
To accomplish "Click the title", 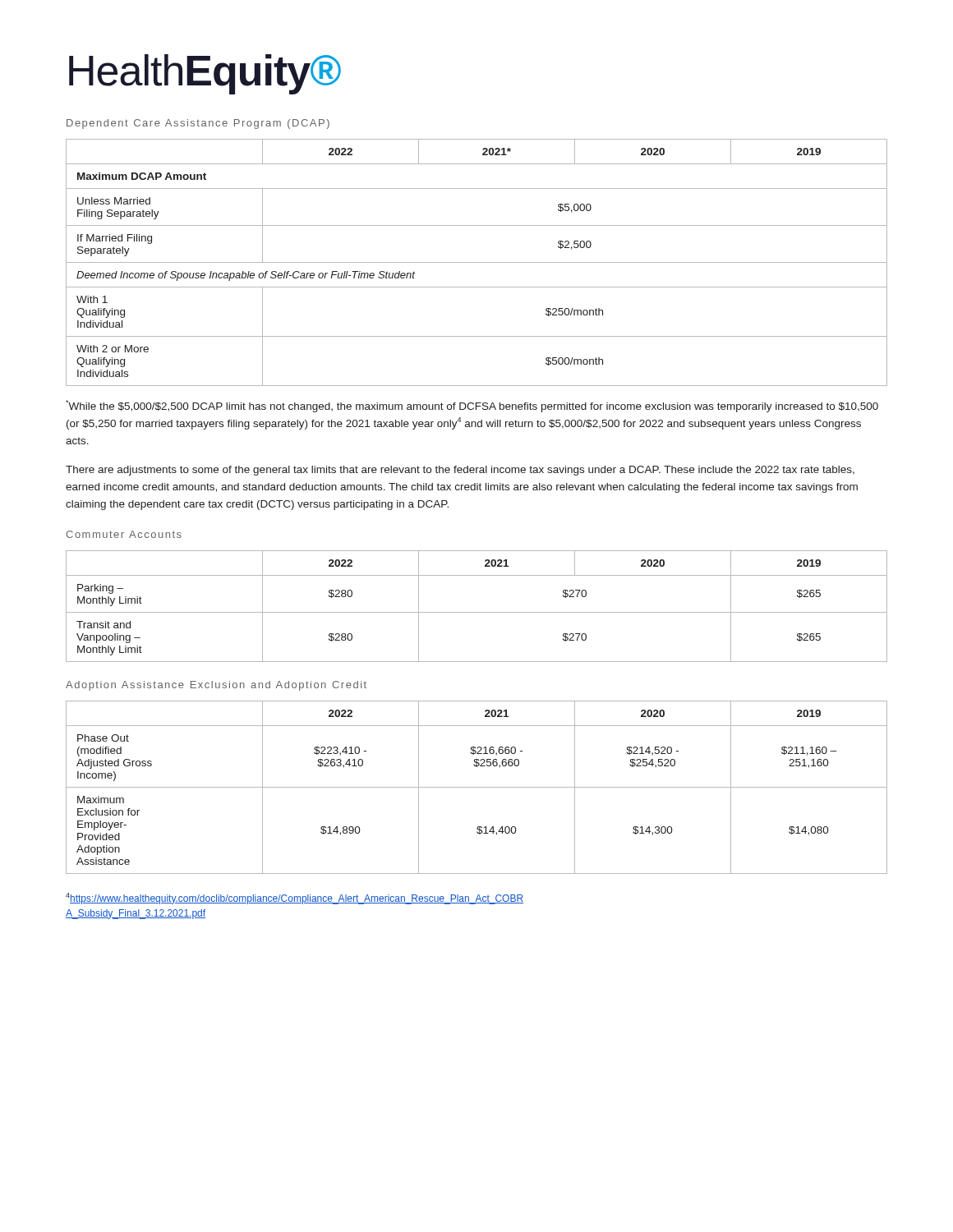I will 203,71.
